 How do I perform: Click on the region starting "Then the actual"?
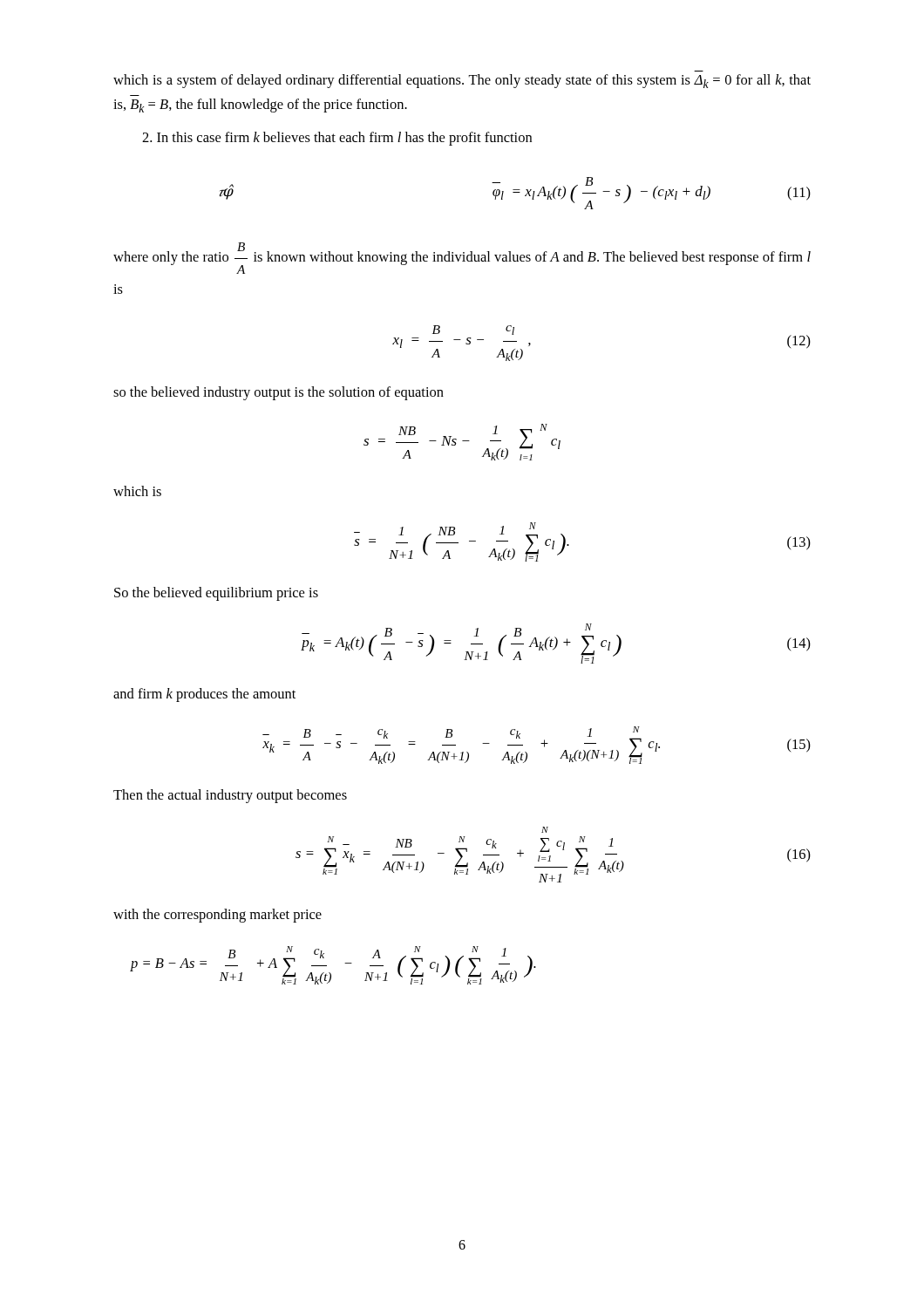pos(230,795)
